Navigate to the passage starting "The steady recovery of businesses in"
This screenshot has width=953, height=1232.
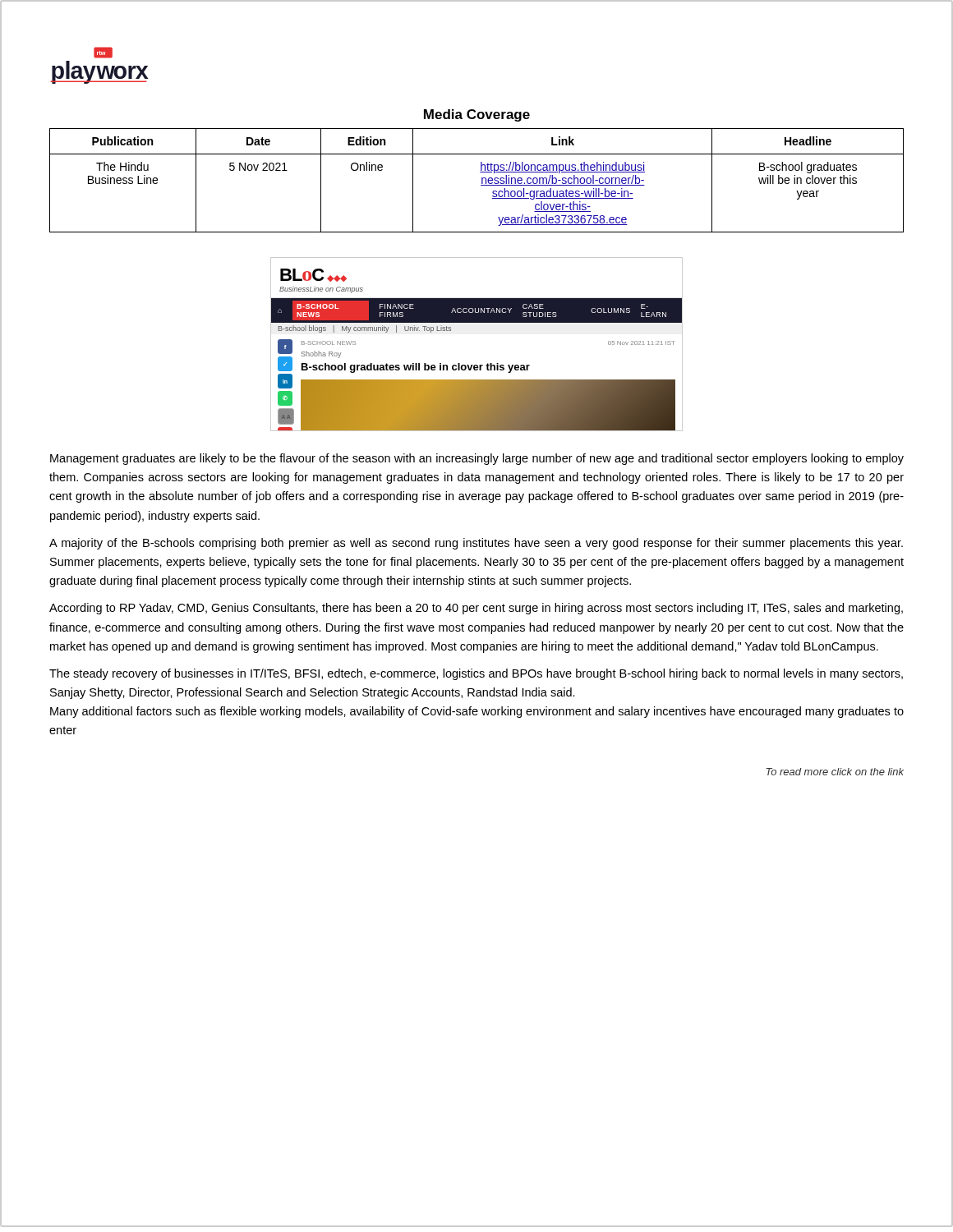coord(476,702)
